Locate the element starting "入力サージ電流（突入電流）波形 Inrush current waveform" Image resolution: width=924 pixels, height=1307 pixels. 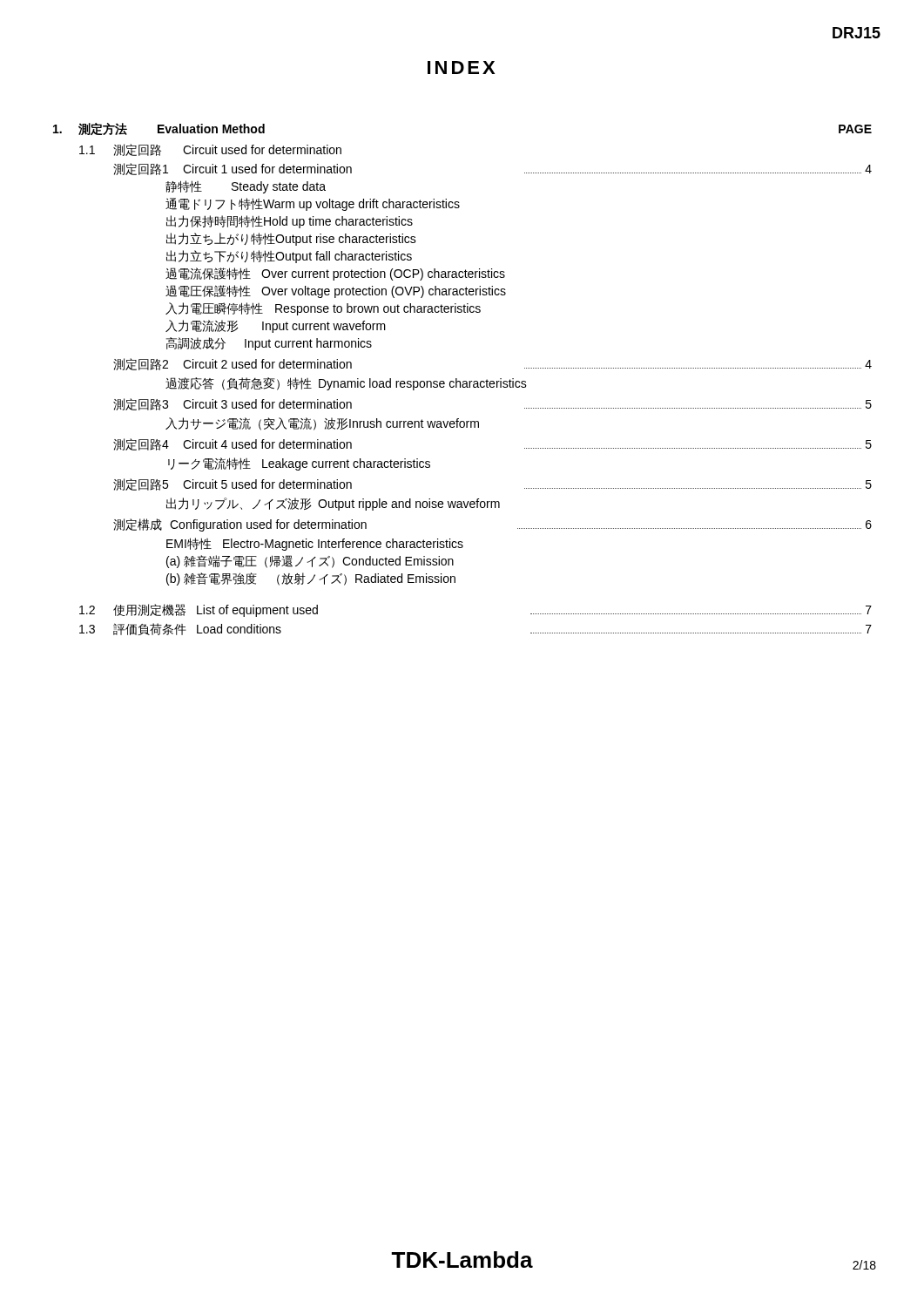pyautogui.click(x=323, y=424)
